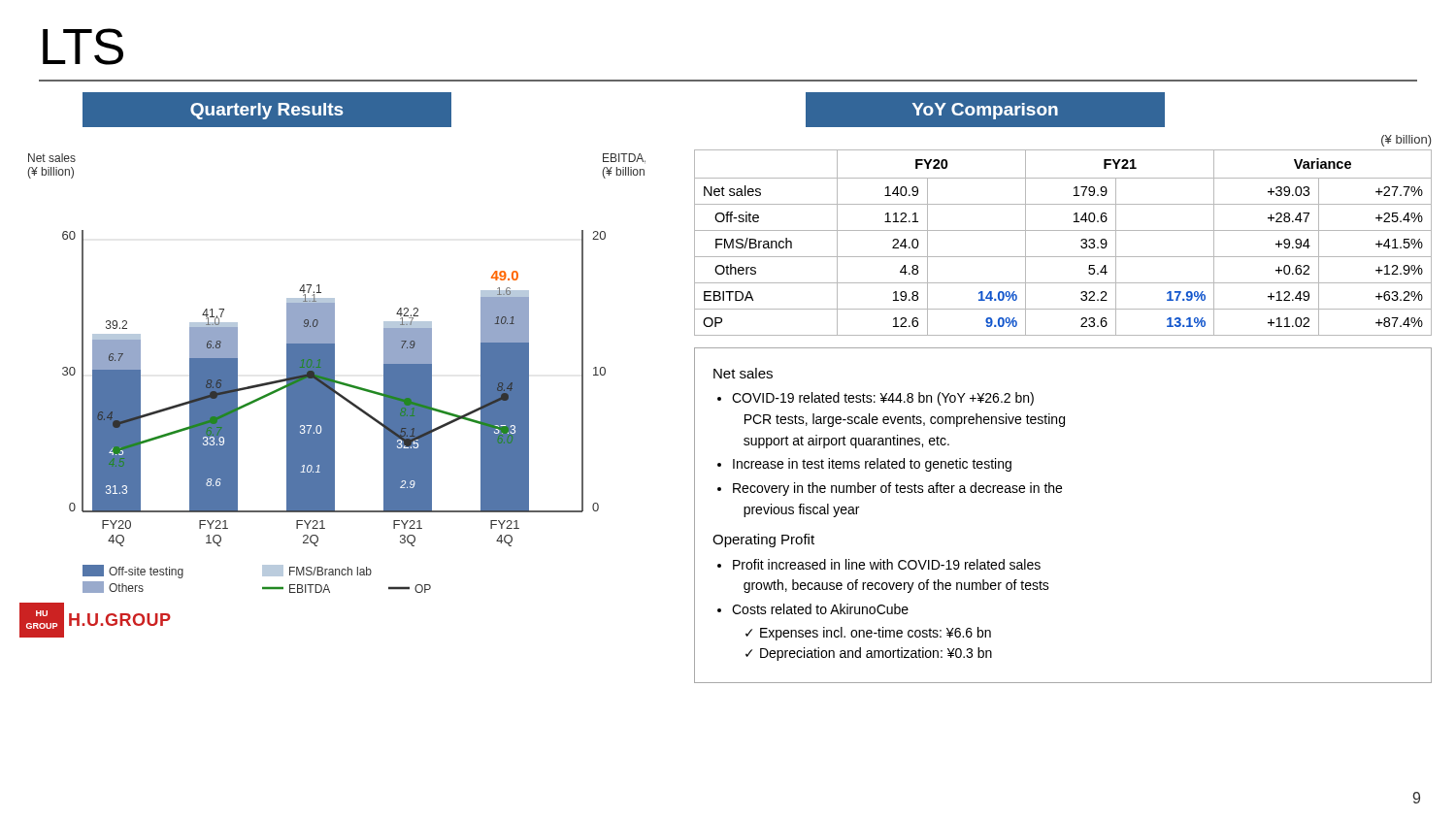1456x819 pixels.
Task: Select the list item containing "Recovery in the number of tests after"
Action: pyautogui.click(x=897, y=499)
